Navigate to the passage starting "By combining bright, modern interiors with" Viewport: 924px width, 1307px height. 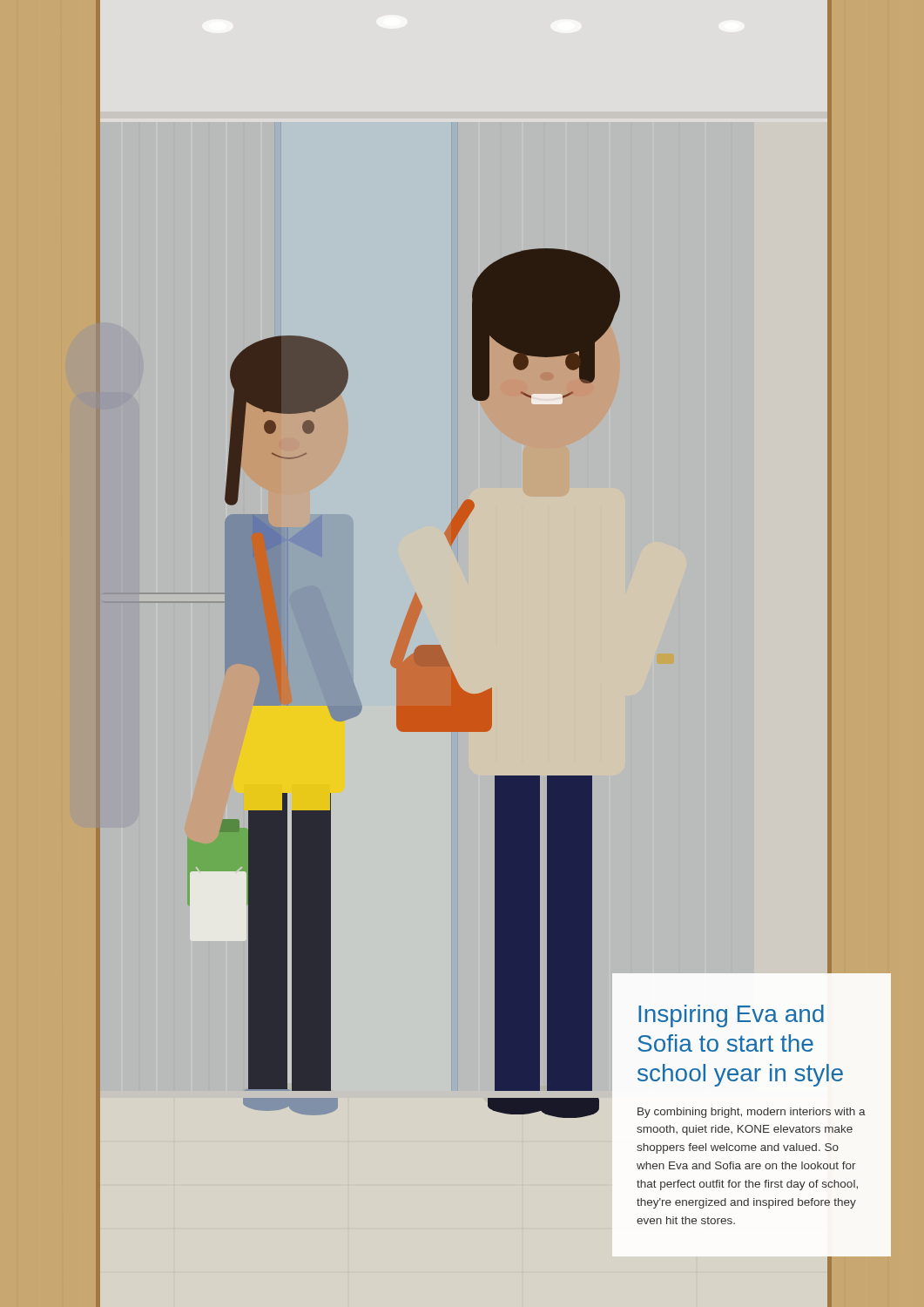(x=751, y=1166)
